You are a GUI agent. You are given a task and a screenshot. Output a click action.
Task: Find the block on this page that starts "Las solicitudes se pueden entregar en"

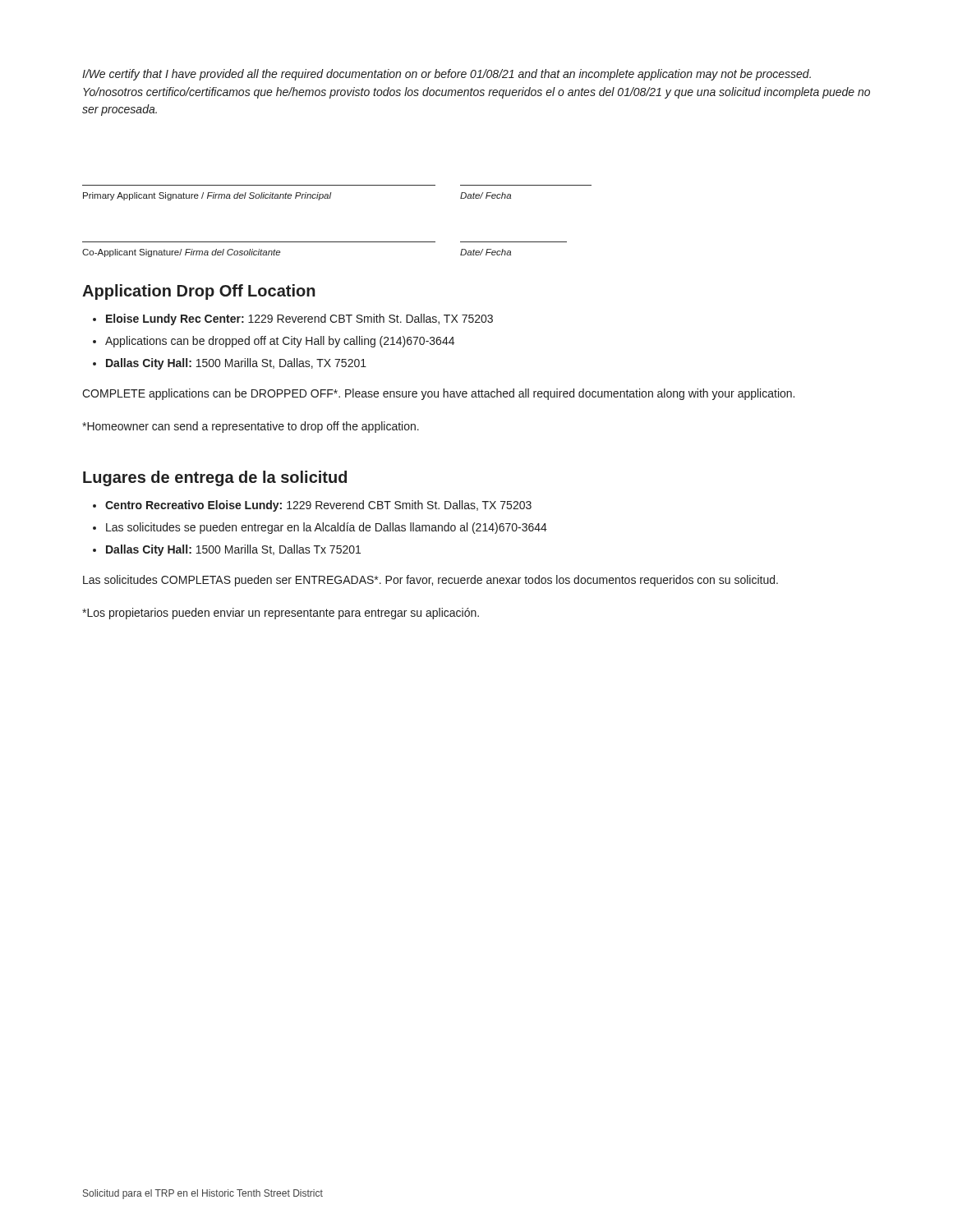coord(326,528)
